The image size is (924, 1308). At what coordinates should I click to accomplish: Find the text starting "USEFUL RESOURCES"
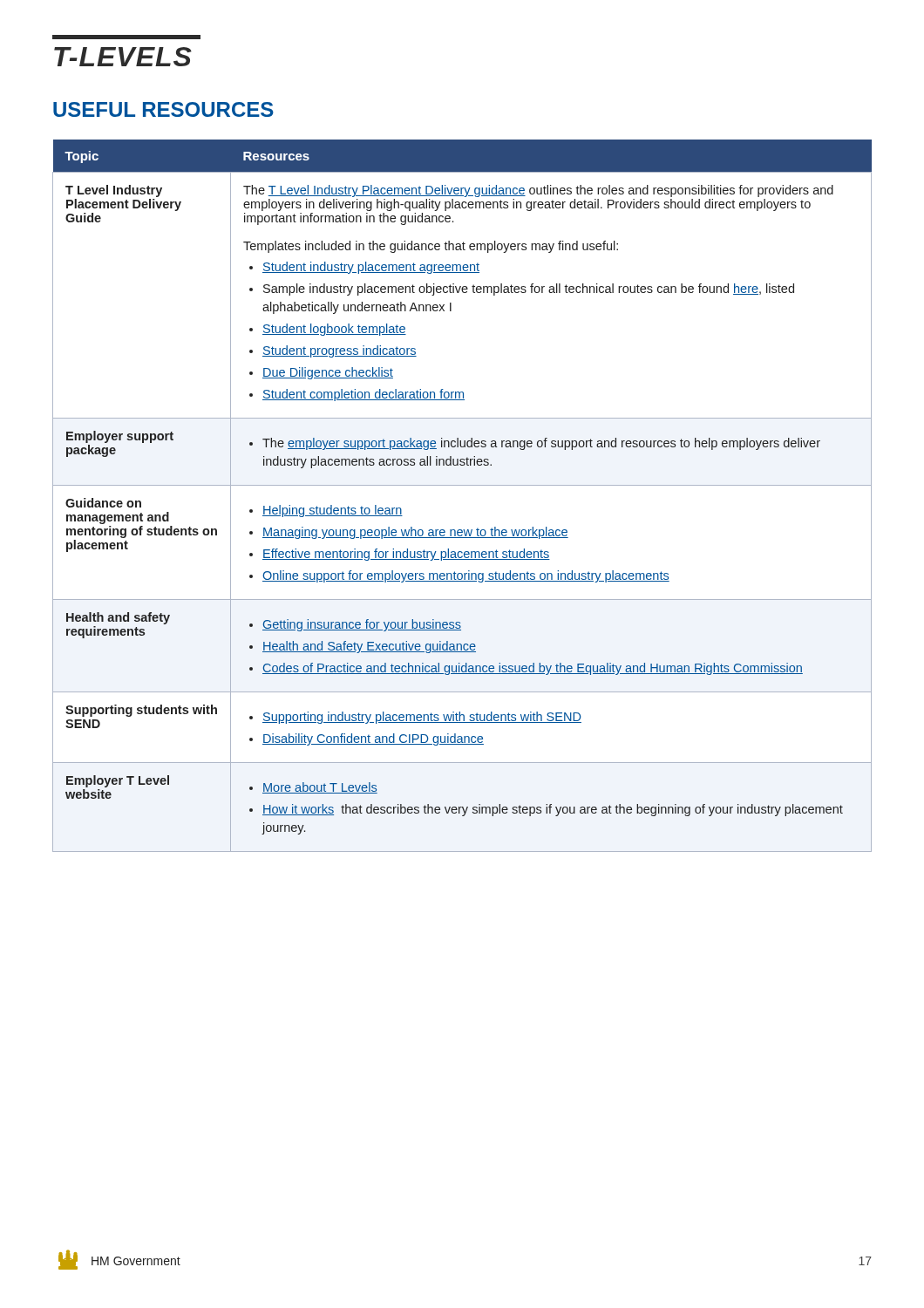click(x=163, y=109)
